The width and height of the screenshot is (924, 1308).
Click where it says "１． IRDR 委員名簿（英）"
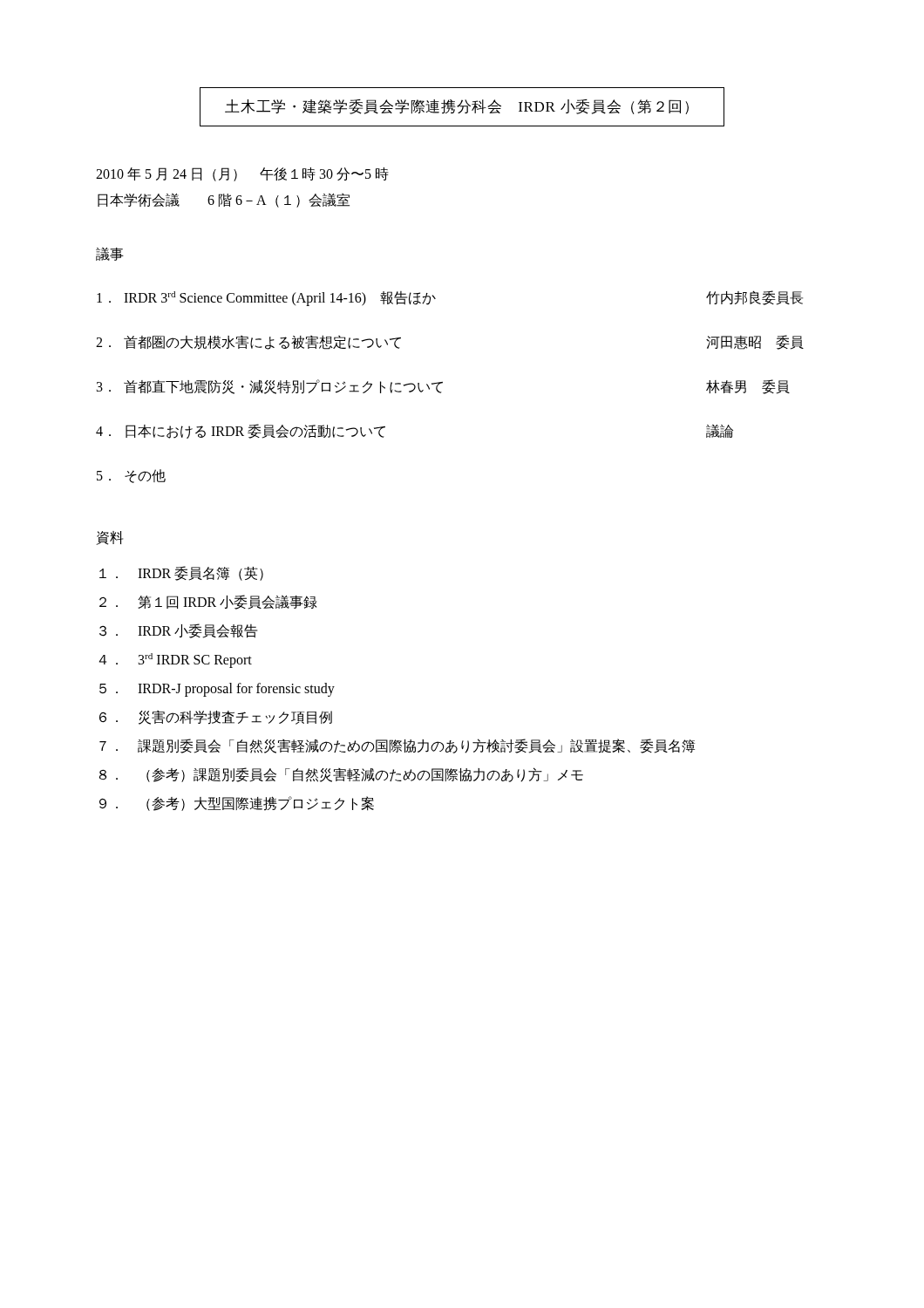click(184, 574)
